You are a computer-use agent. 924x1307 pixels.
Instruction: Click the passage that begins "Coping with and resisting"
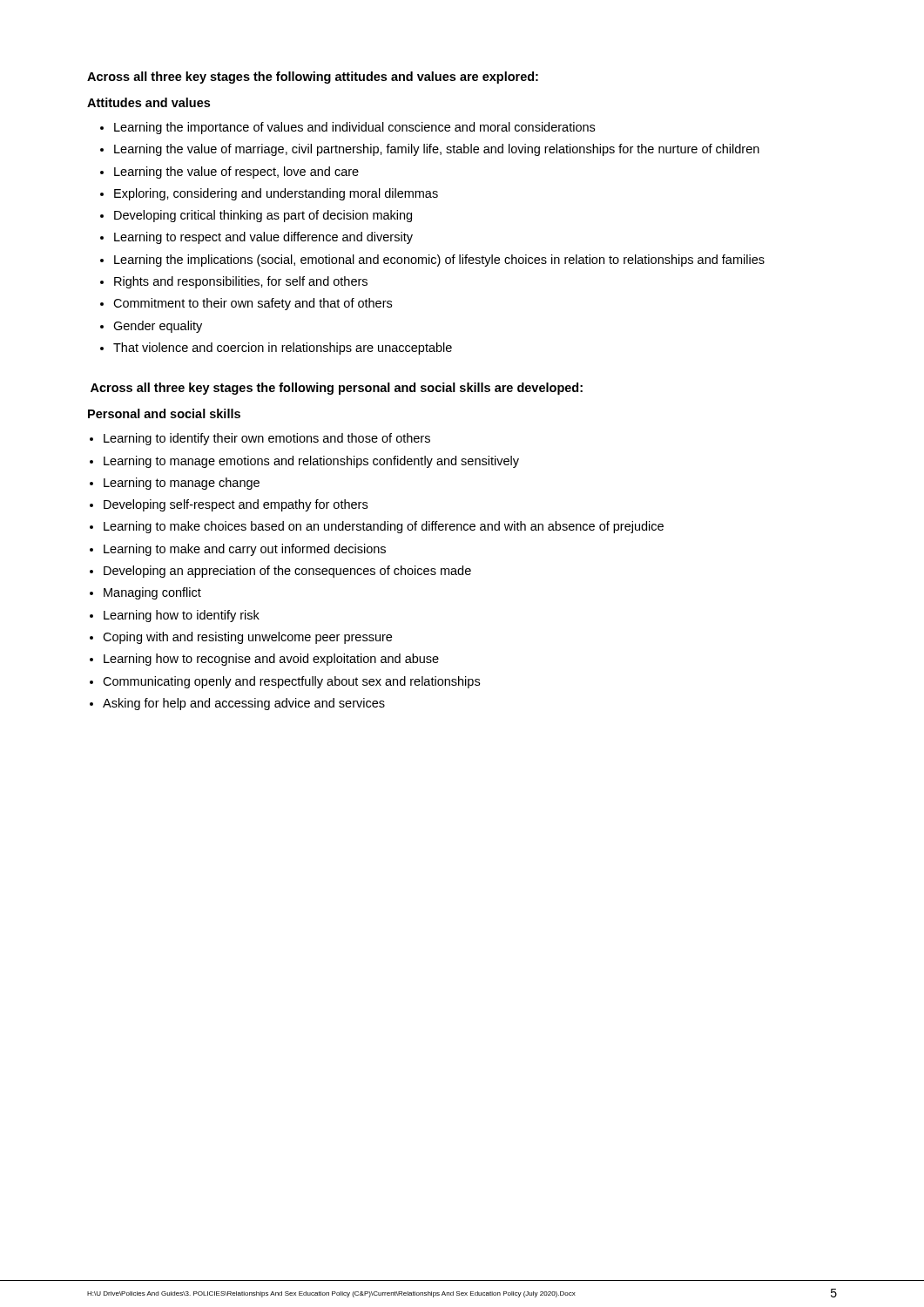[x=248, y=637]
